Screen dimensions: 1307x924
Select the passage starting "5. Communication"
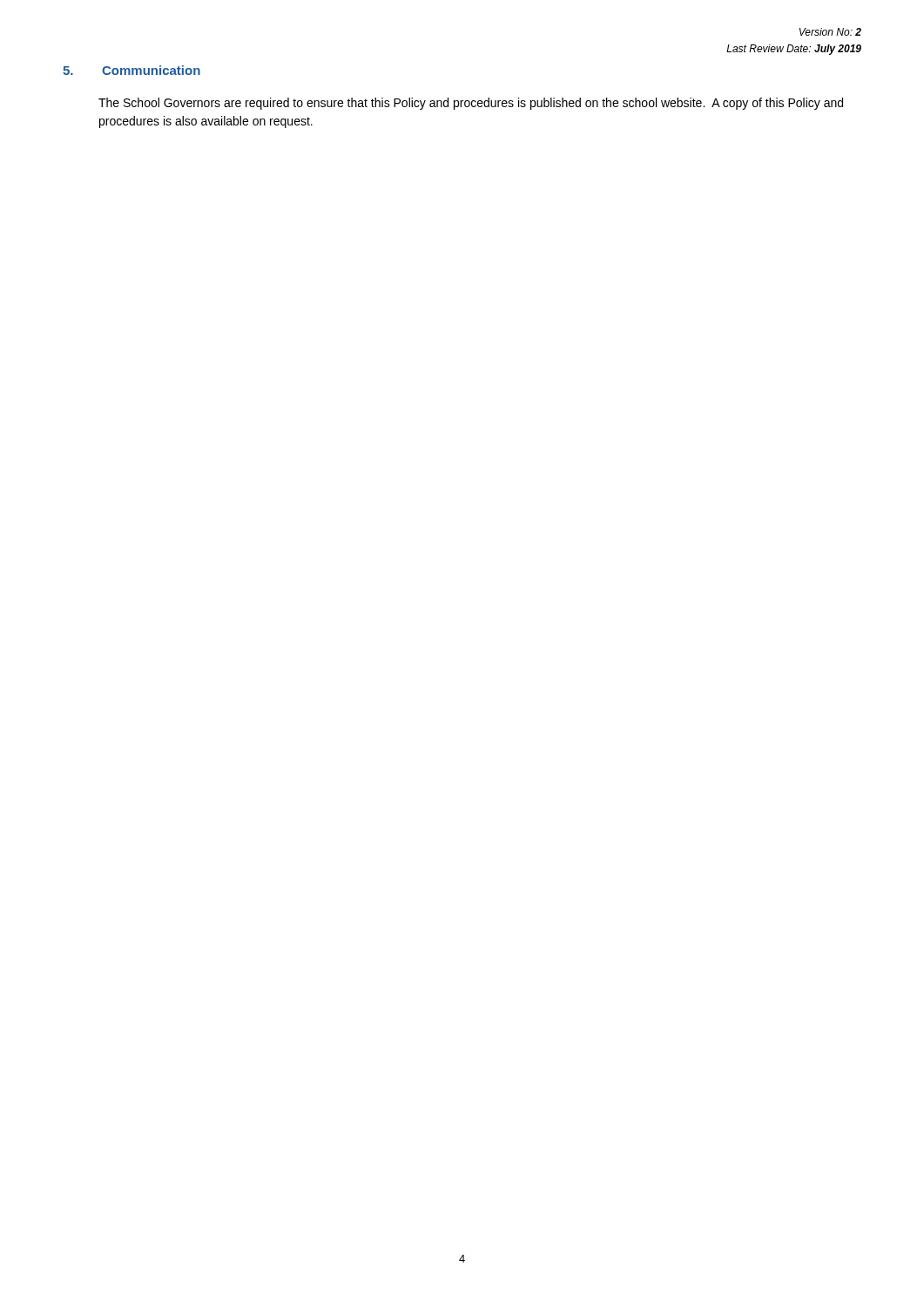[x=132, y=70]
